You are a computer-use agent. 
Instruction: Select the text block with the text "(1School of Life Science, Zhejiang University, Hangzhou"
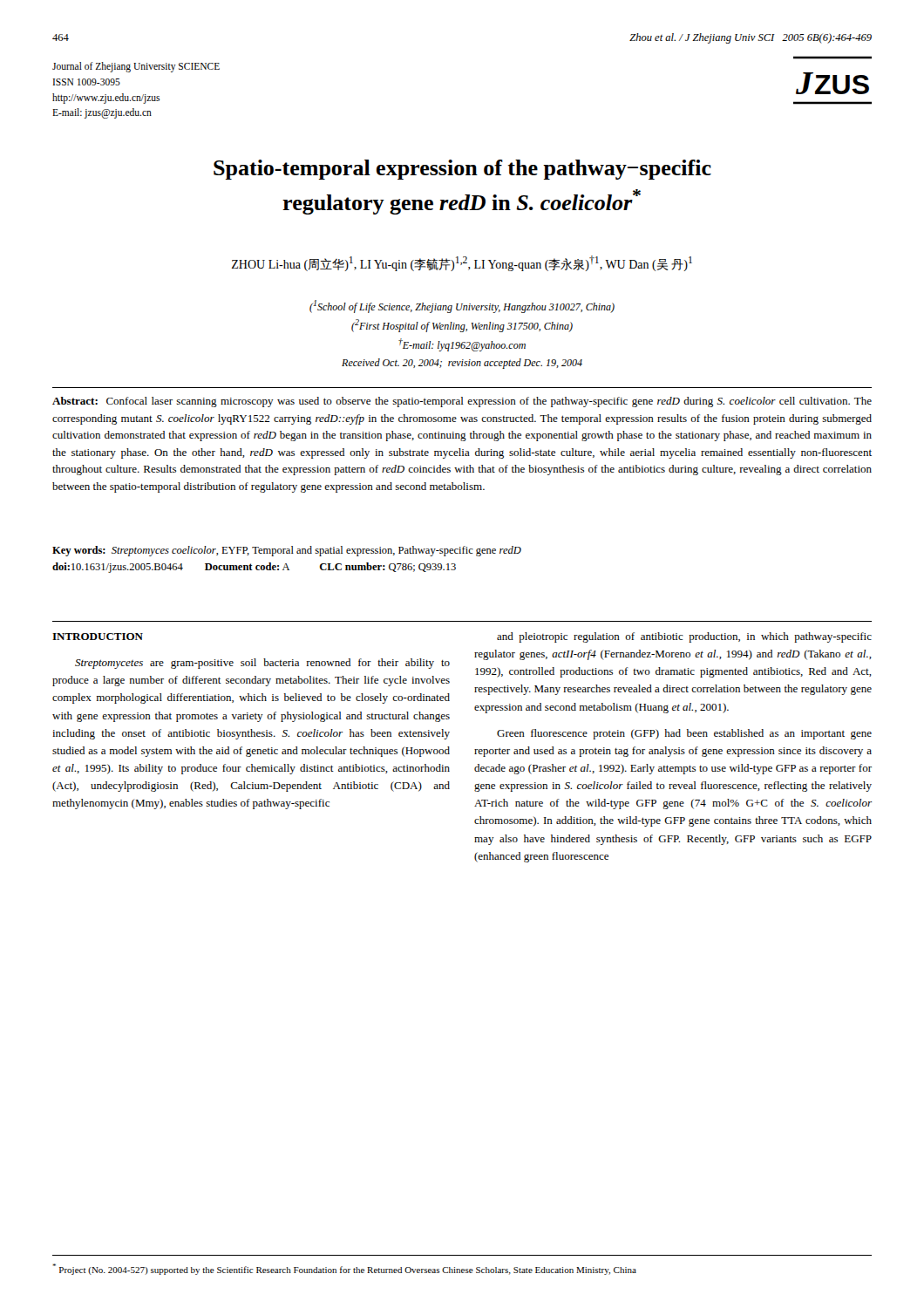coord(462,333)
